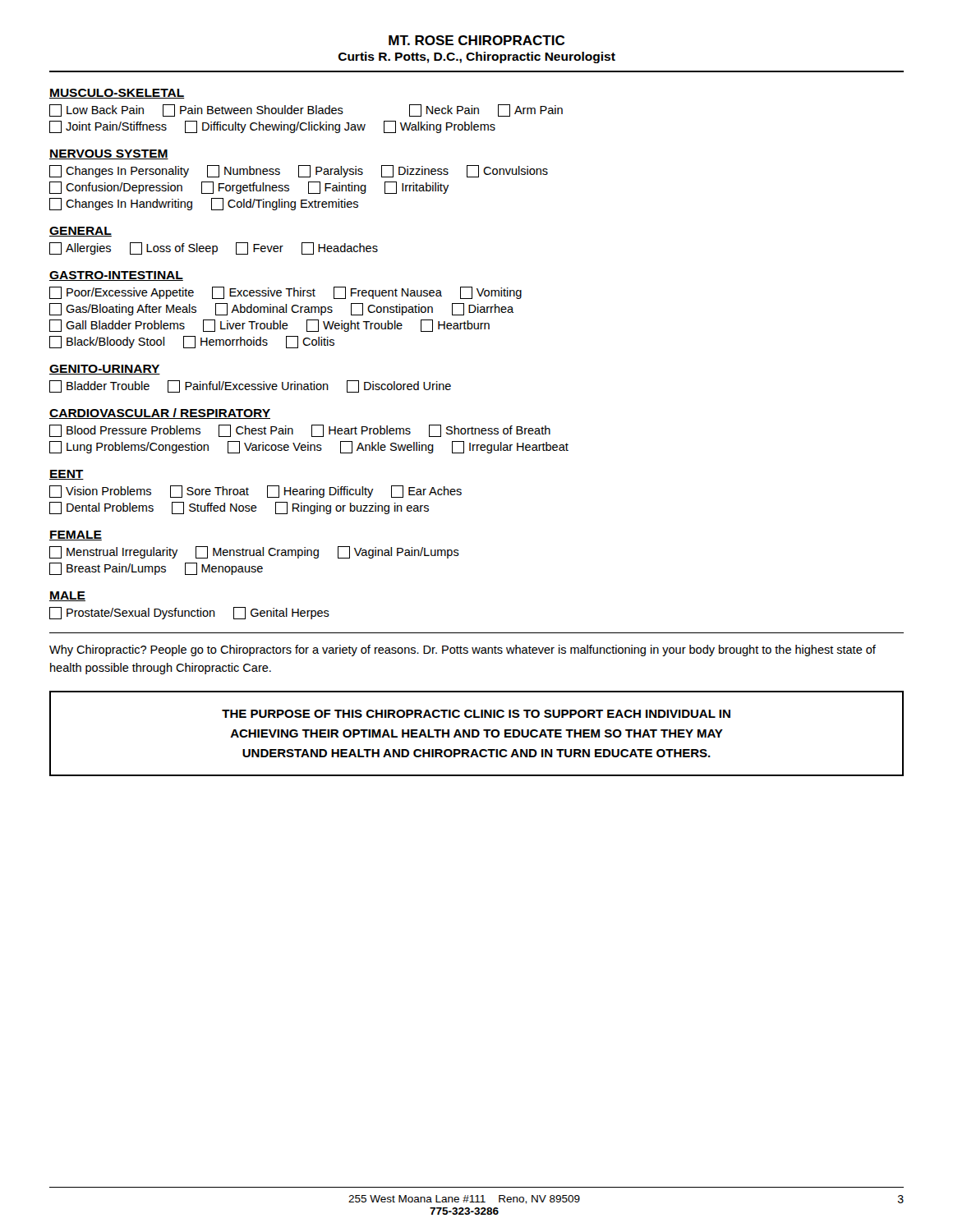Image resolution: width=953 pixels, height=1232 pixels.
Task: Find the text block starting "Gall Bladder Problems Liver Trouble Weight Trouble Heartburn"
Action: 270,325
